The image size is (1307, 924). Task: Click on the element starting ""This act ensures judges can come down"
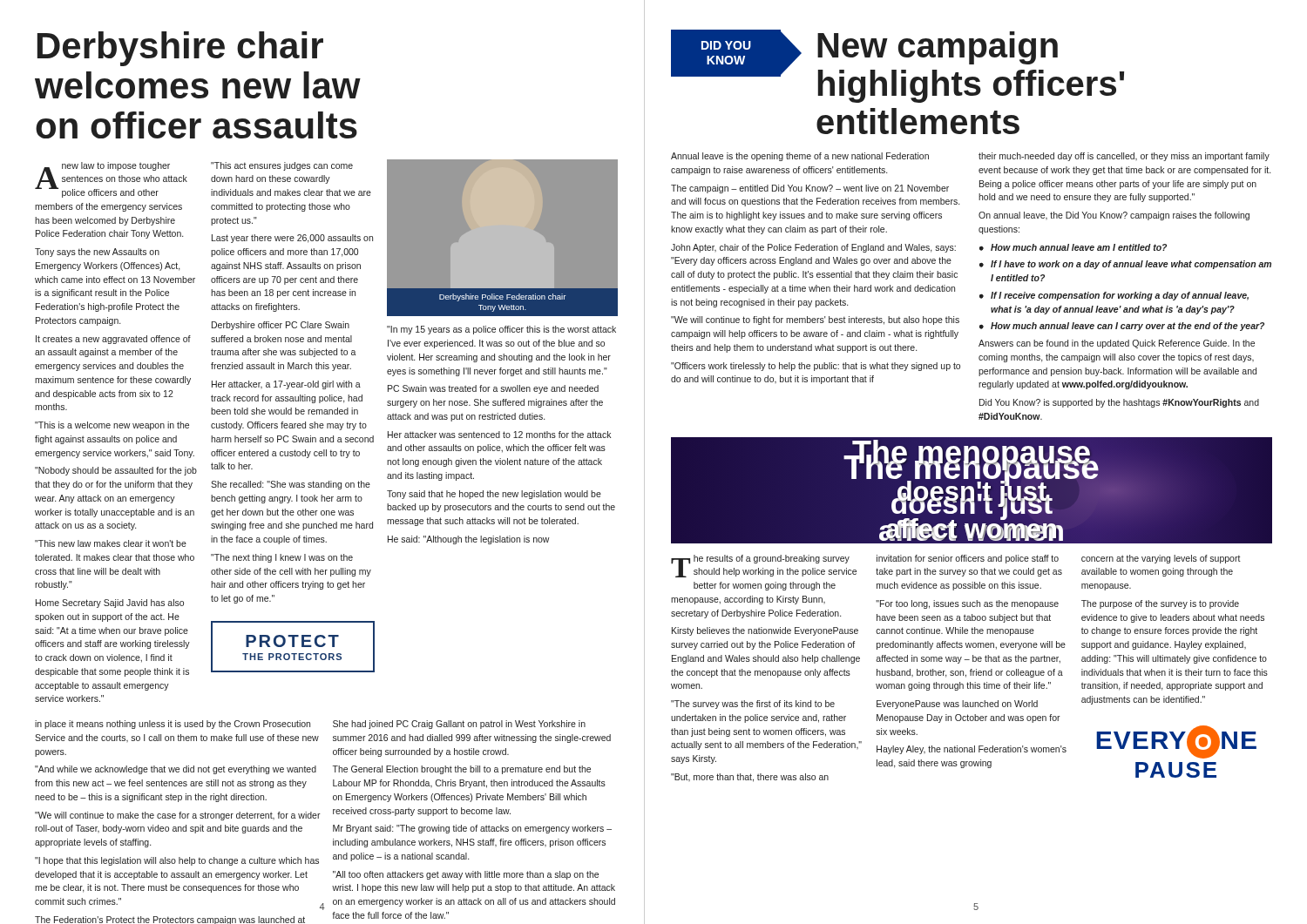tap(293, 382)
